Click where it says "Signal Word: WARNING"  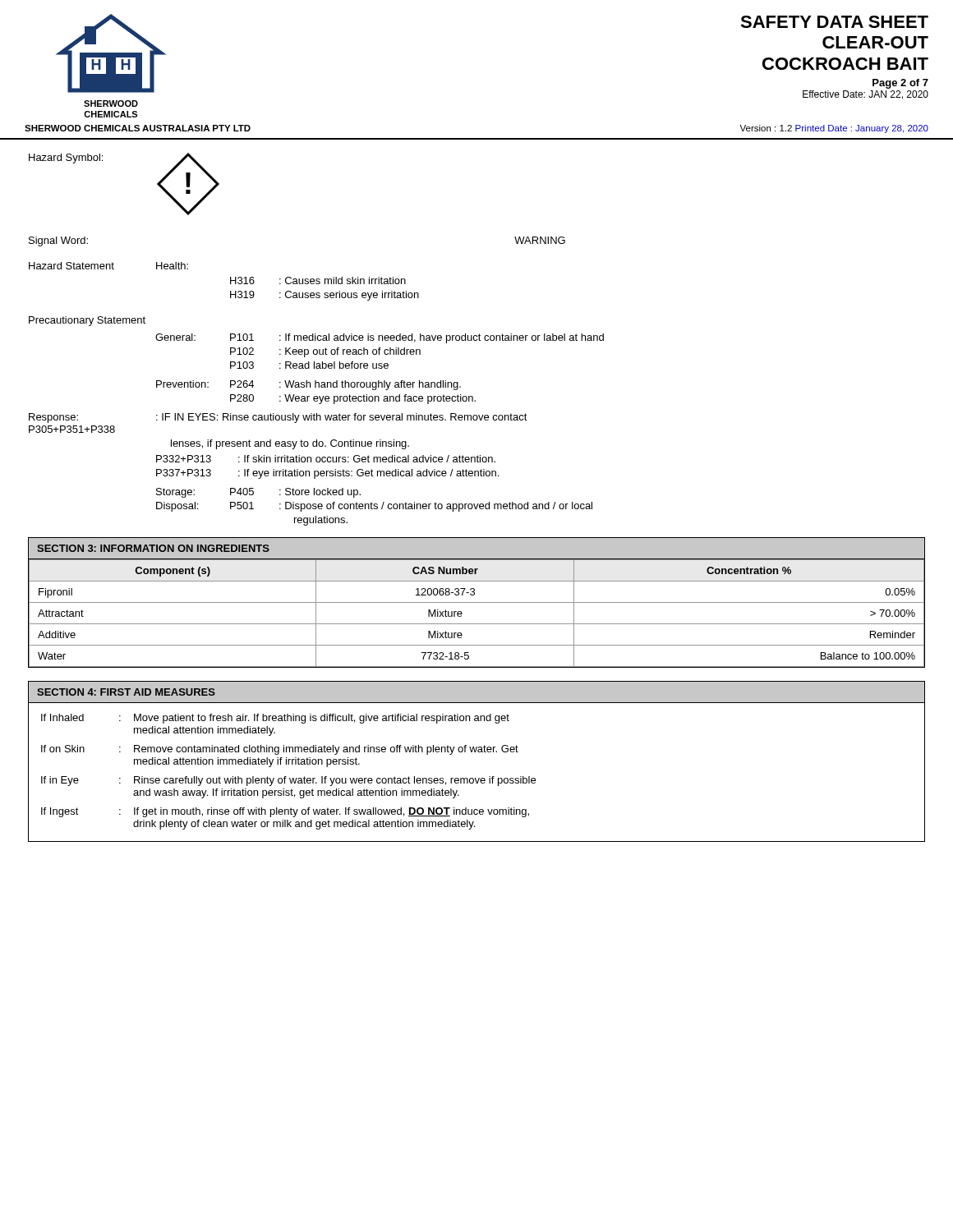56,241
